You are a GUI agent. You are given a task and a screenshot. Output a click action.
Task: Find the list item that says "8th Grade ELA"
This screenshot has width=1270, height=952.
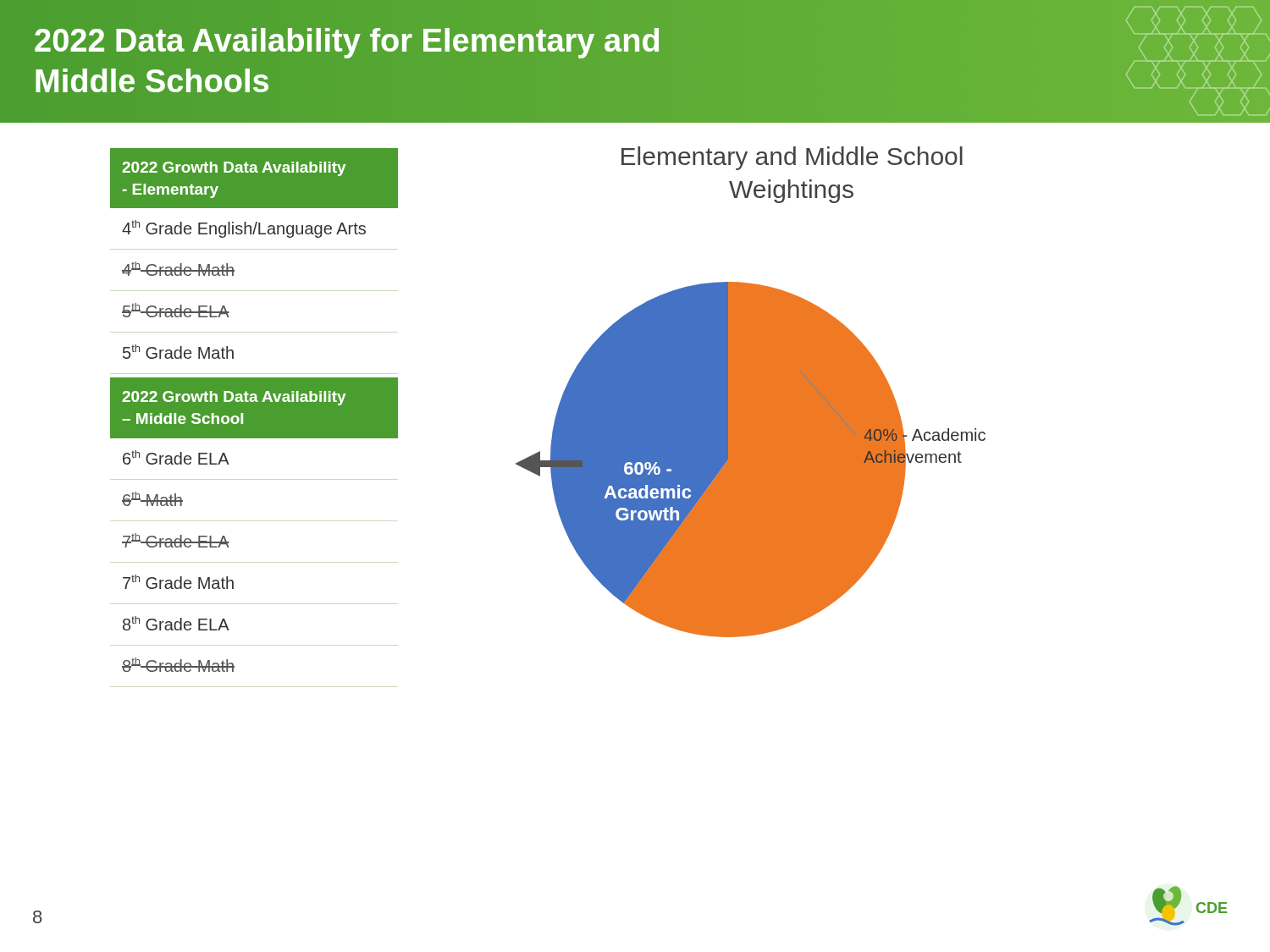click(x=175, y=623)
